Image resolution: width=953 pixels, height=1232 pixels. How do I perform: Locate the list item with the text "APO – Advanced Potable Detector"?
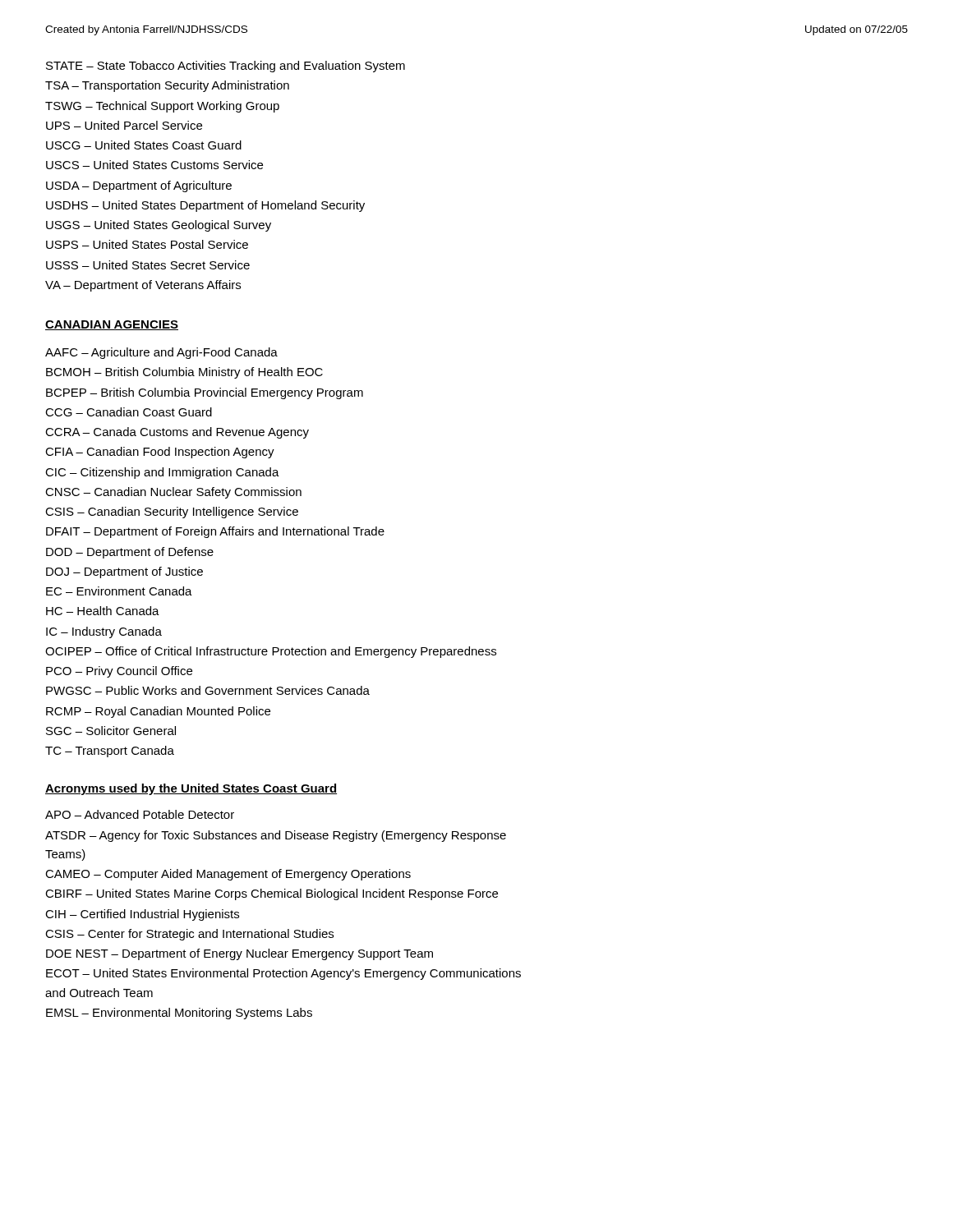[x=140, y=815]
